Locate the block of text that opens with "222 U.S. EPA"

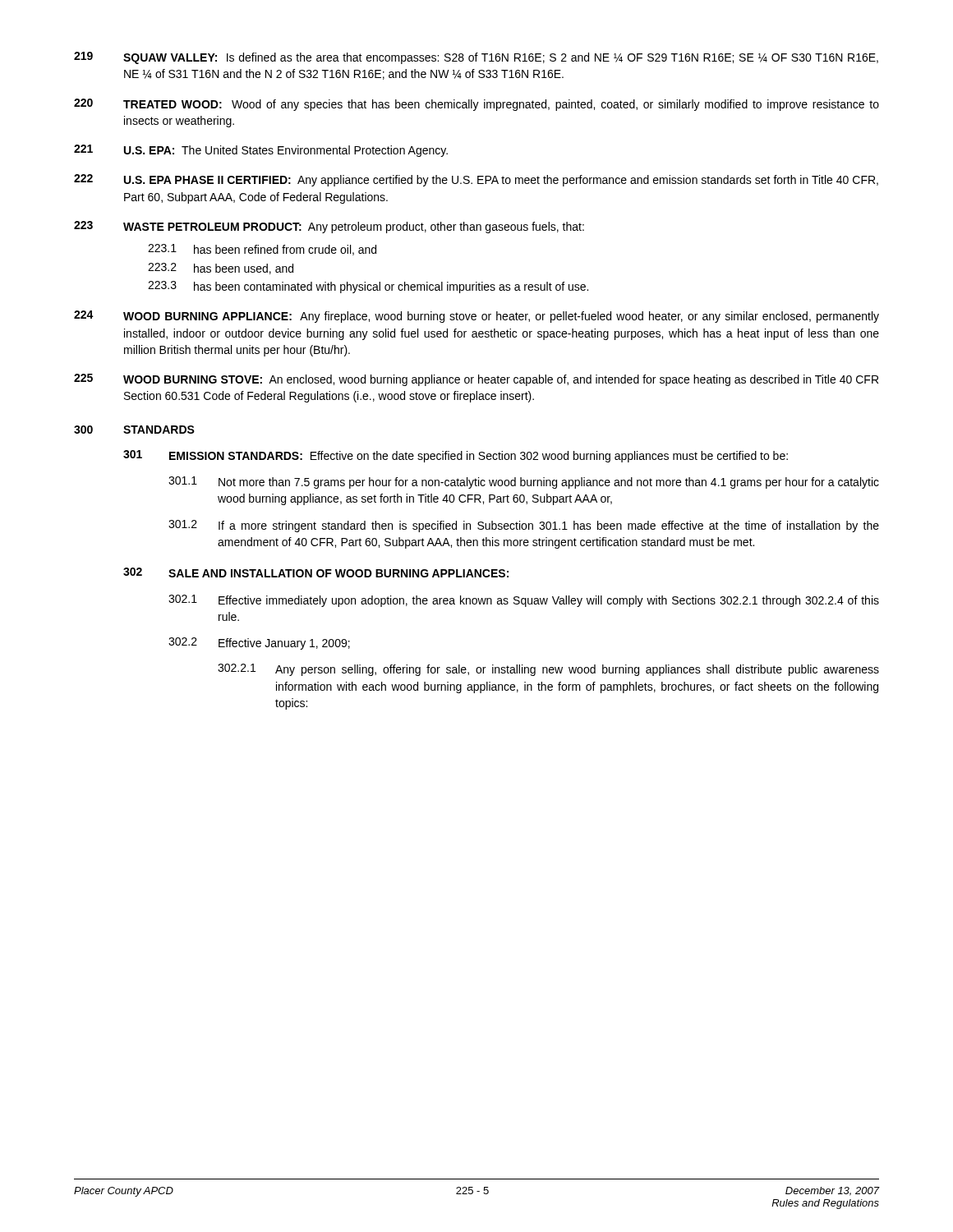pyautogui.click(x=476, y=189)
